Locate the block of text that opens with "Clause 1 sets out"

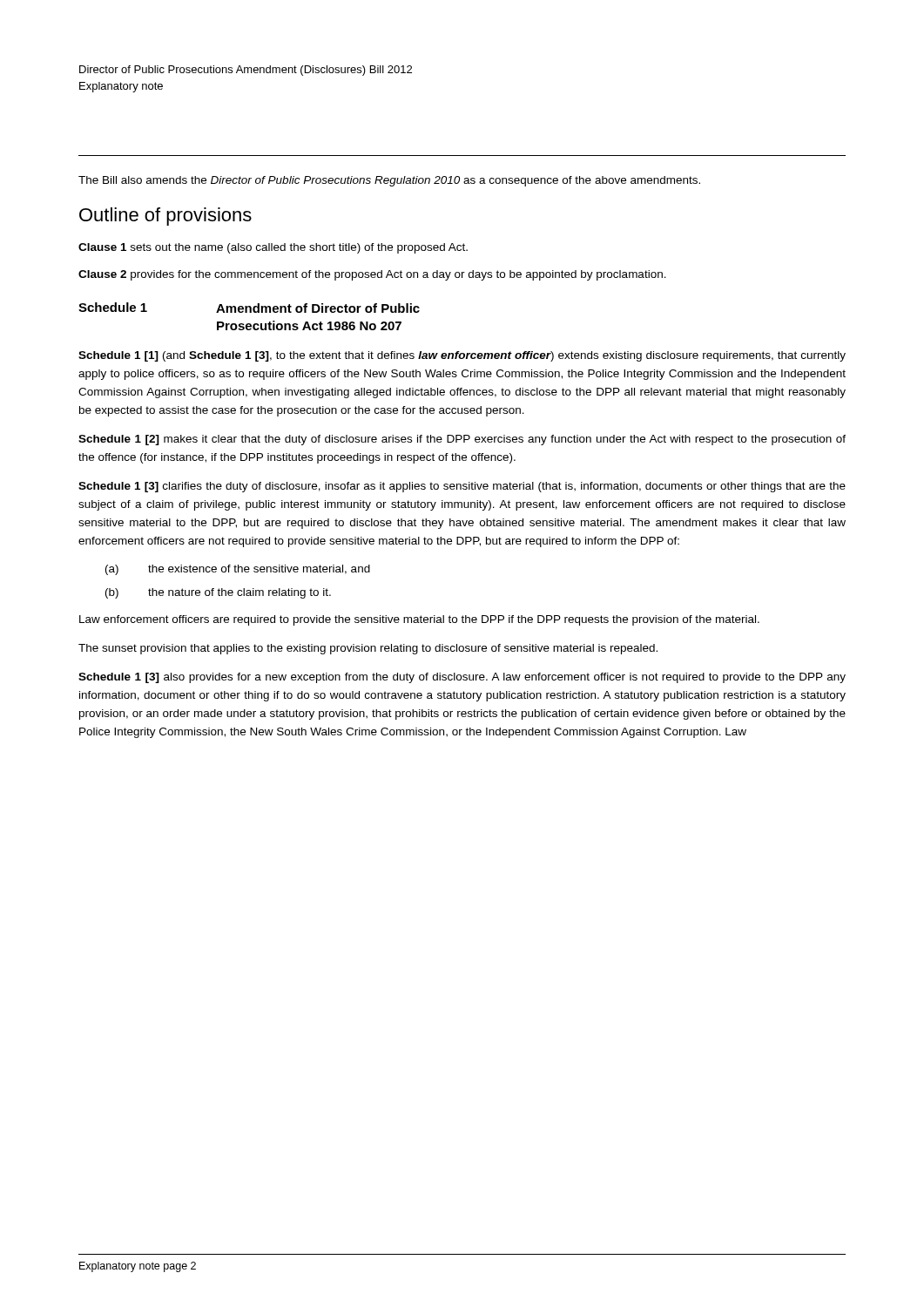pos(462,248)
